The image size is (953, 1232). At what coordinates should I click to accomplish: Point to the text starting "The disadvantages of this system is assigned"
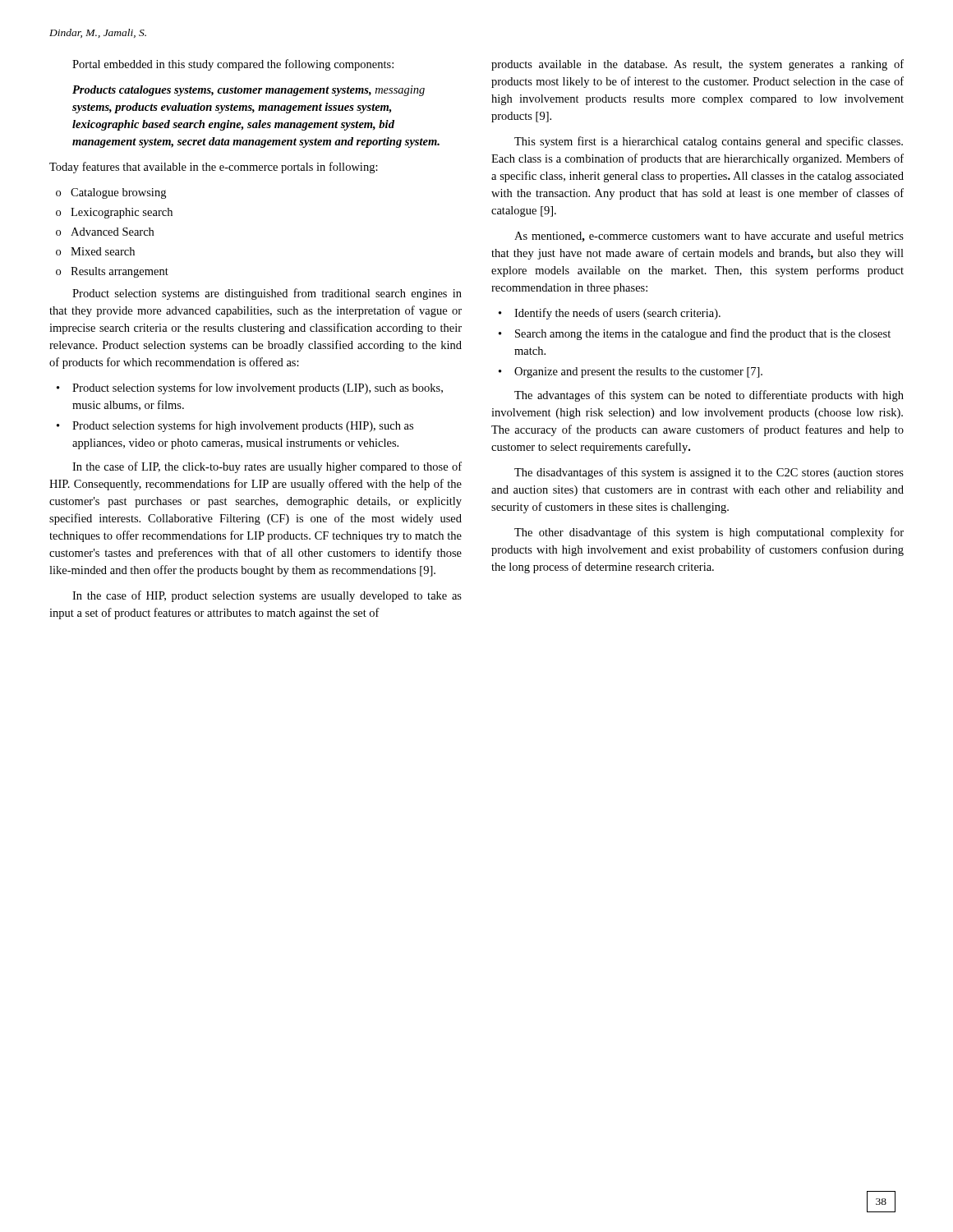coord(698,490)
